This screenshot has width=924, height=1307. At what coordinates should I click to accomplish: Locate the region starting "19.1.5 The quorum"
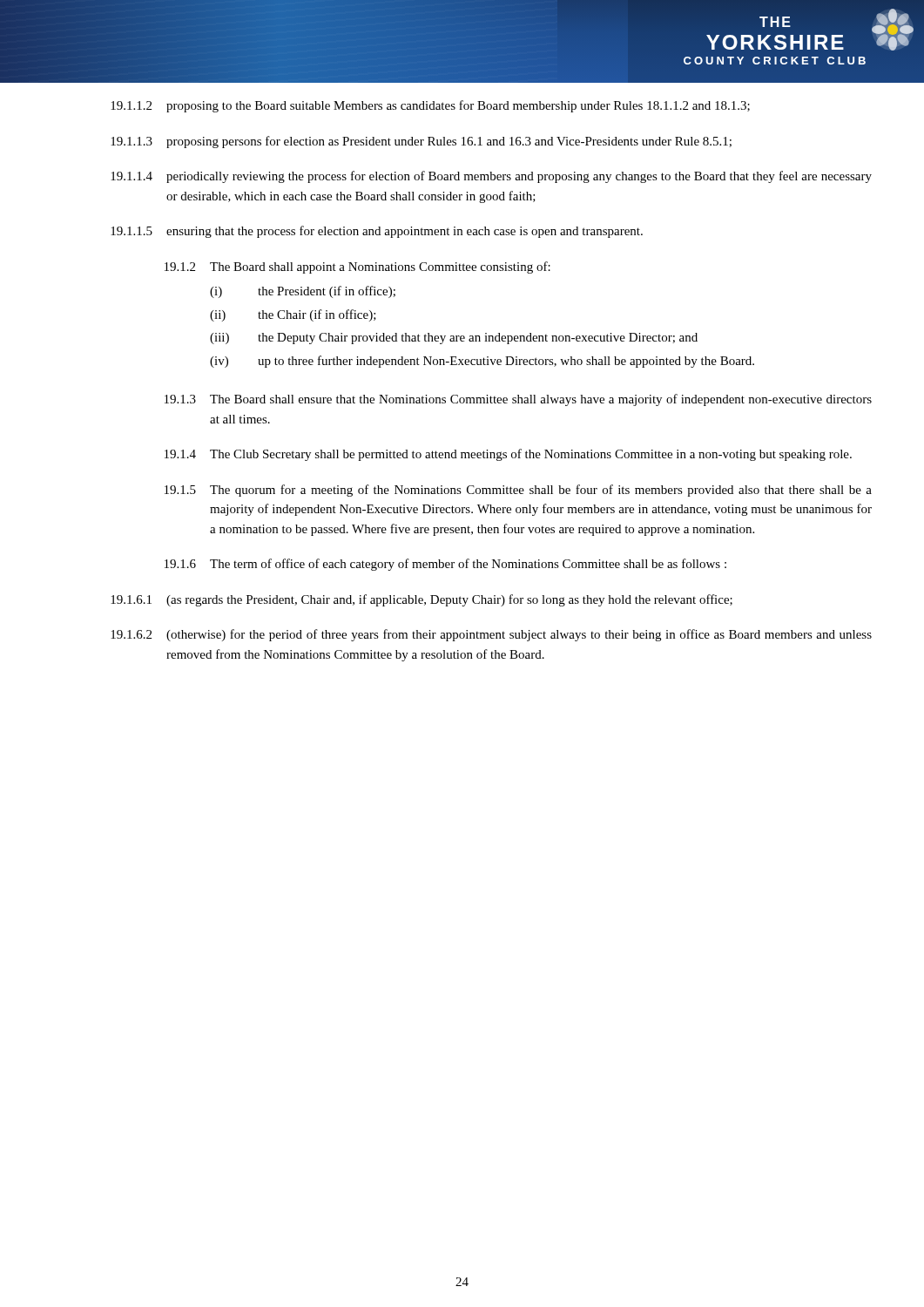coord(482,509)
